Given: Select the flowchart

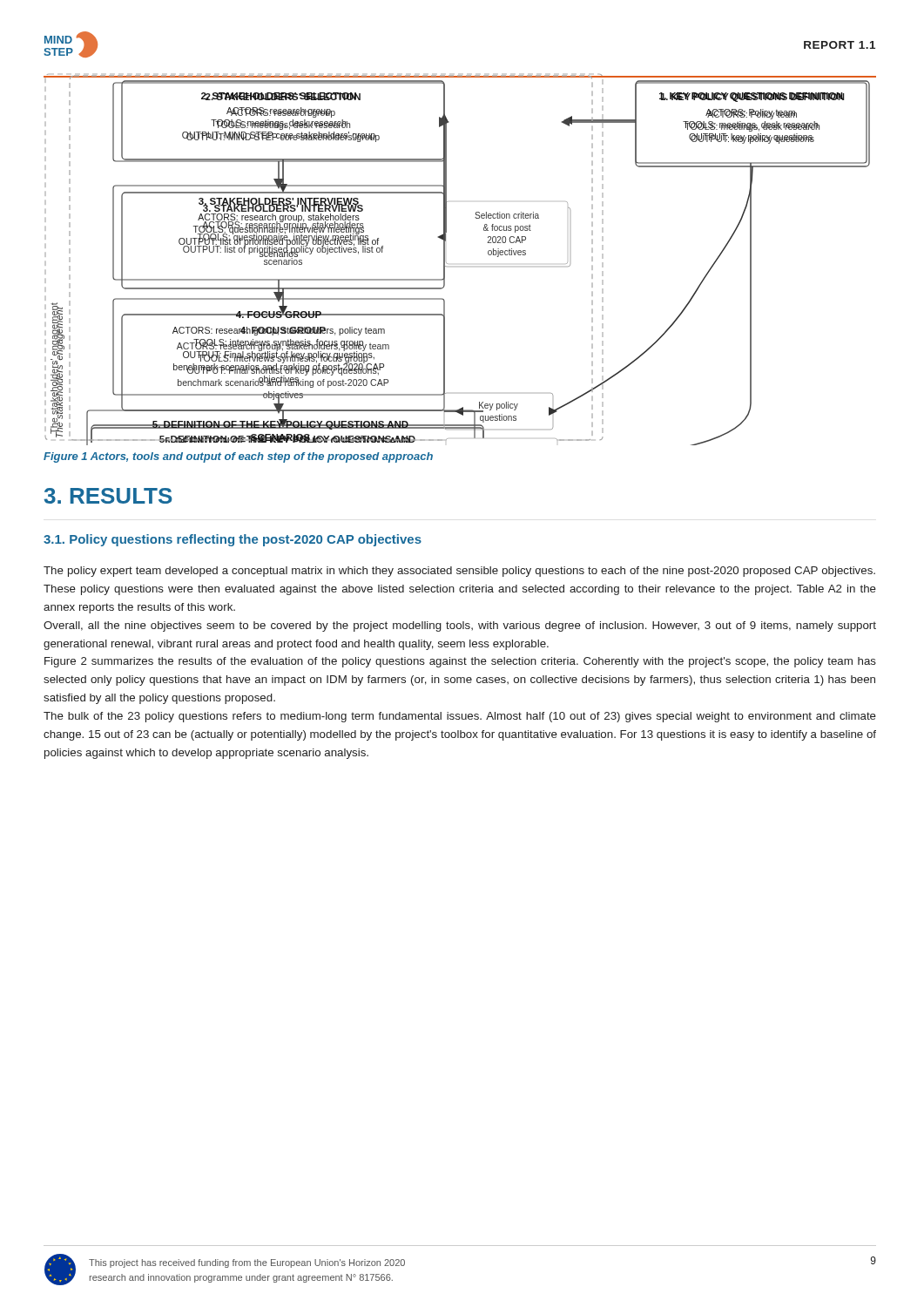Looking at the screenshot, I should [460, 260].
